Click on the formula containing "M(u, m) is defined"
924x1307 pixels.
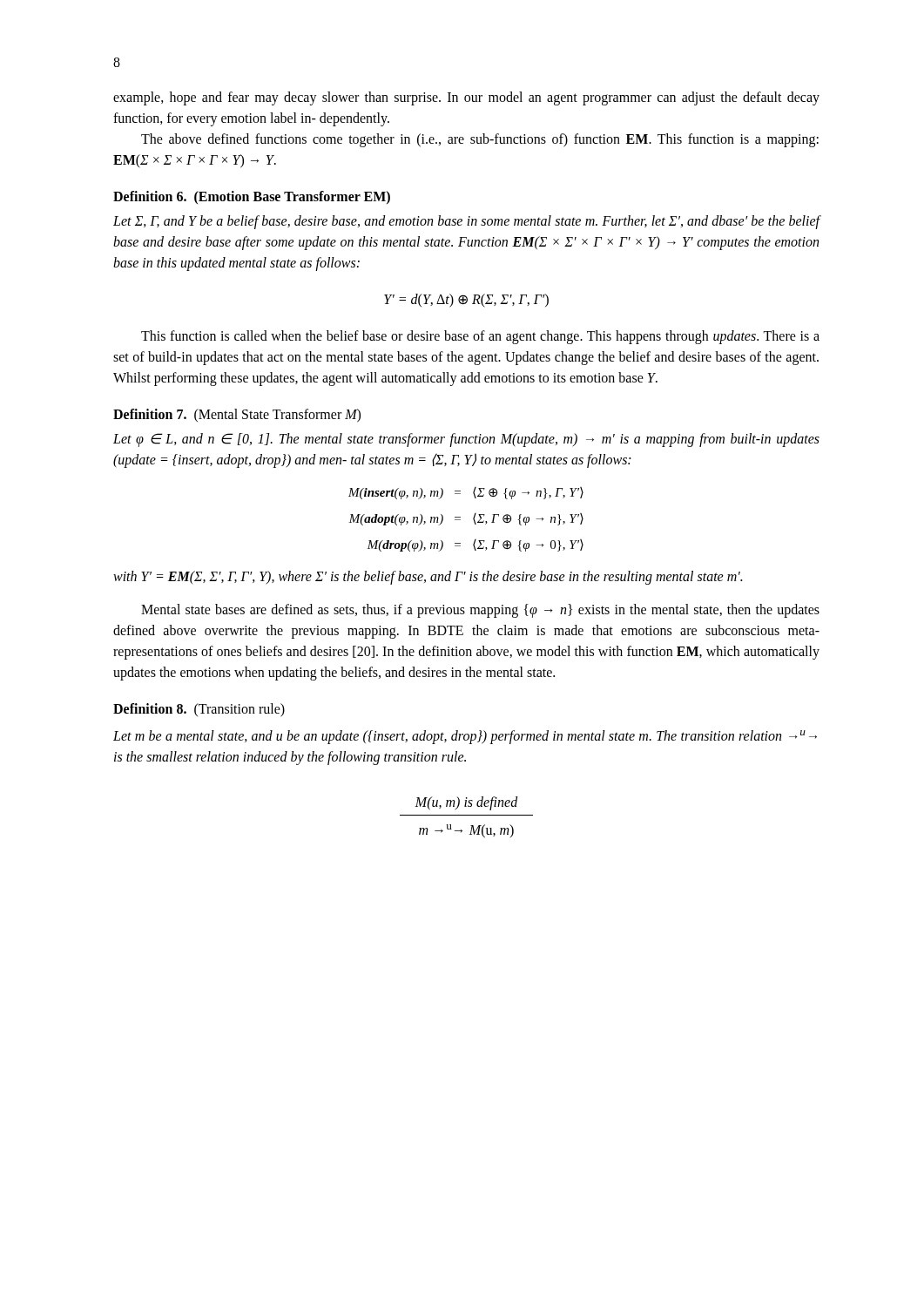point(466,817)
